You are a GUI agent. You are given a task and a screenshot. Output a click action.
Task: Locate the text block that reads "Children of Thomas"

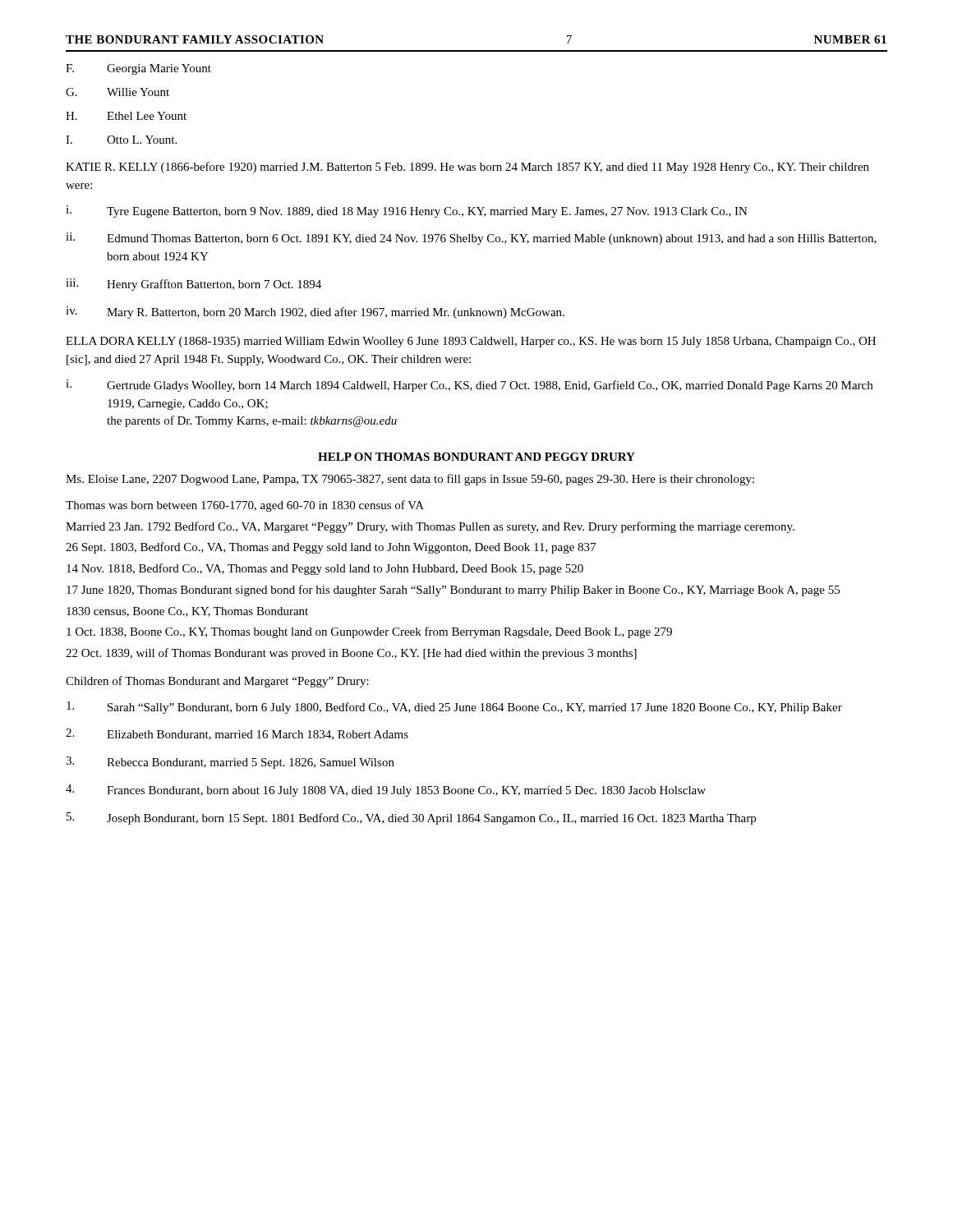[218, 681]
